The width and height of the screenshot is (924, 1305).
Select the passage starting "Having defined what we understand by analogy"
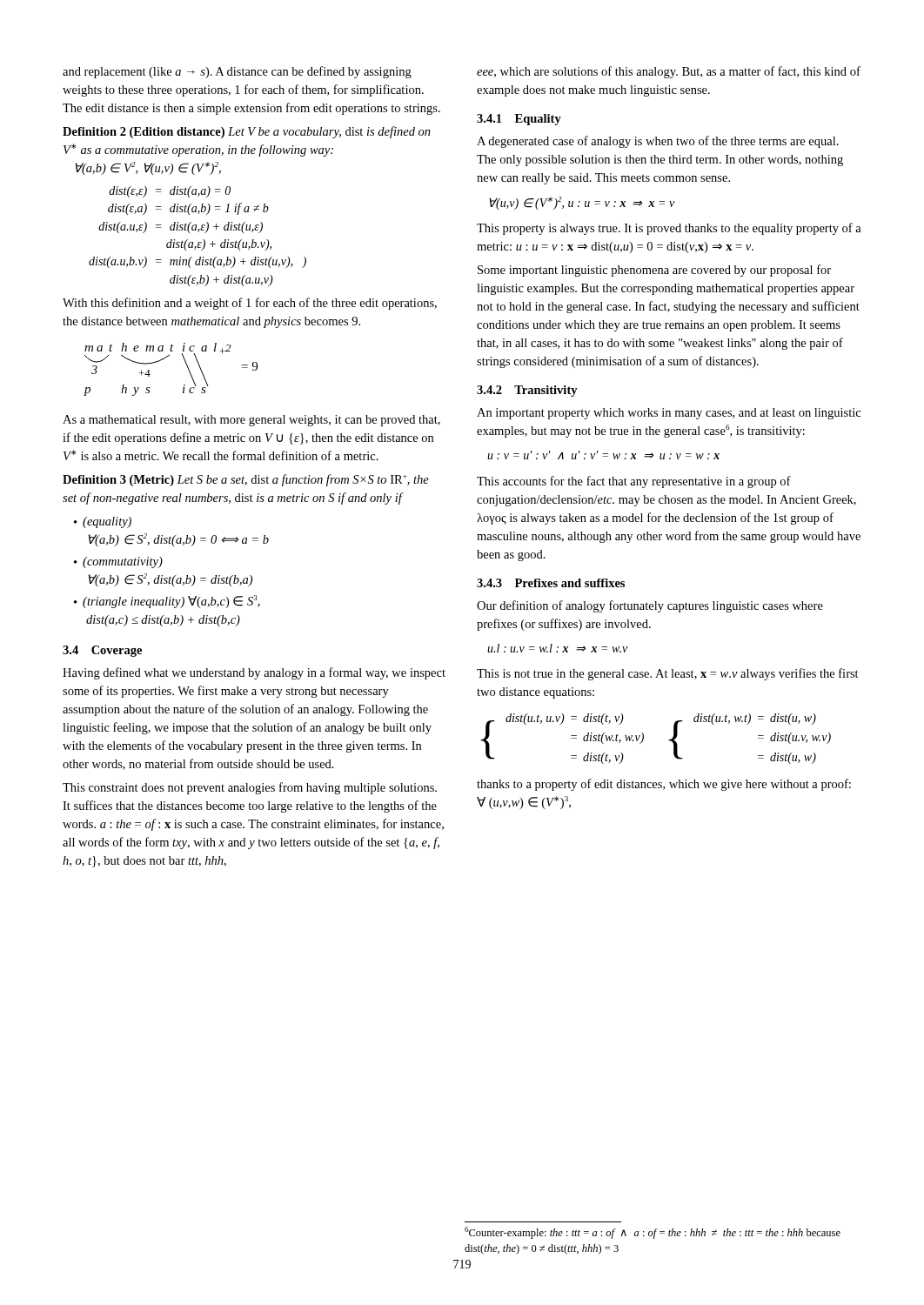tap(254, 719)
